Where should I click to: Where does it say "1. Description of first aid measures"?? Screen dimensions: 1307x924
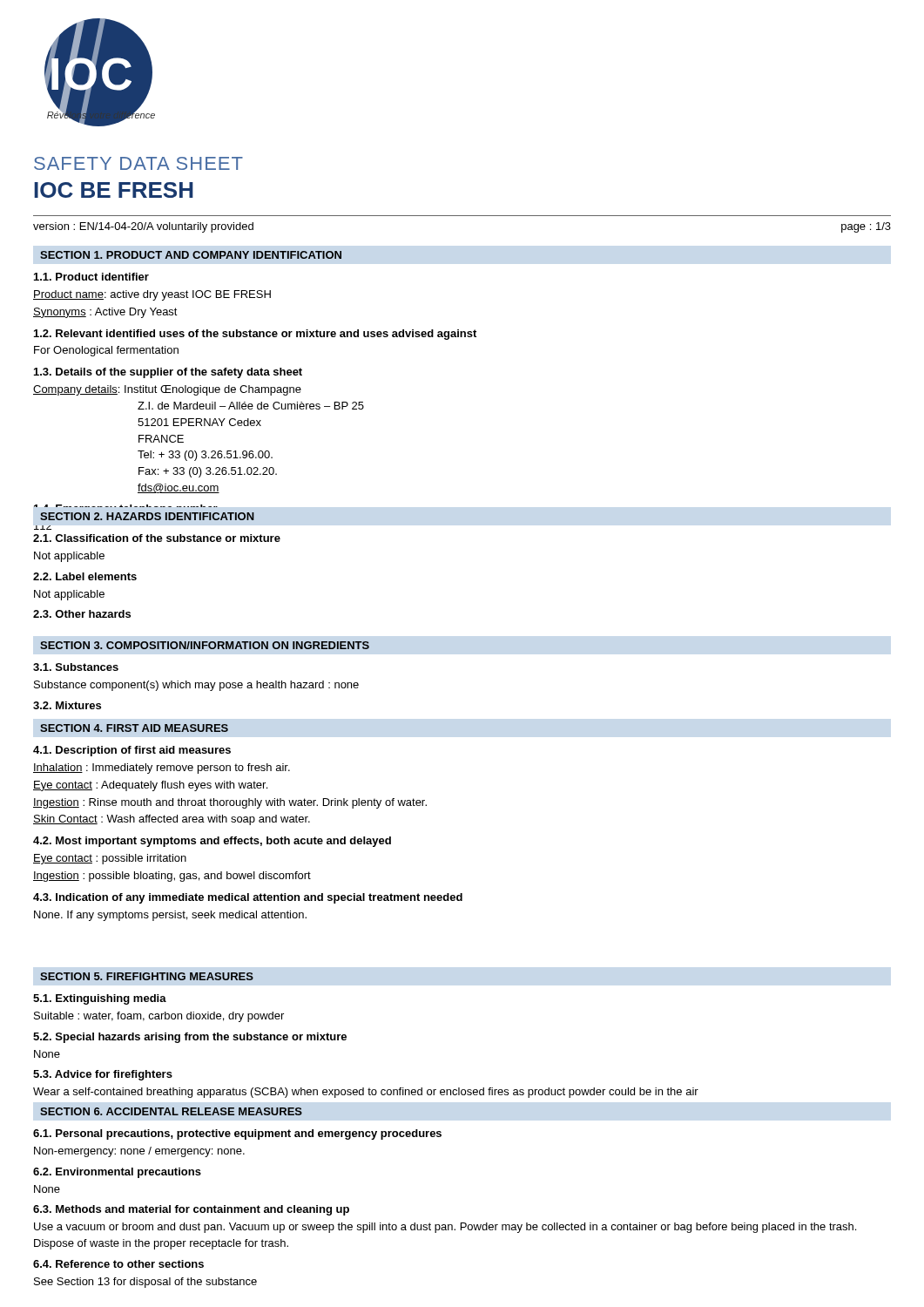tap(132, 750)
